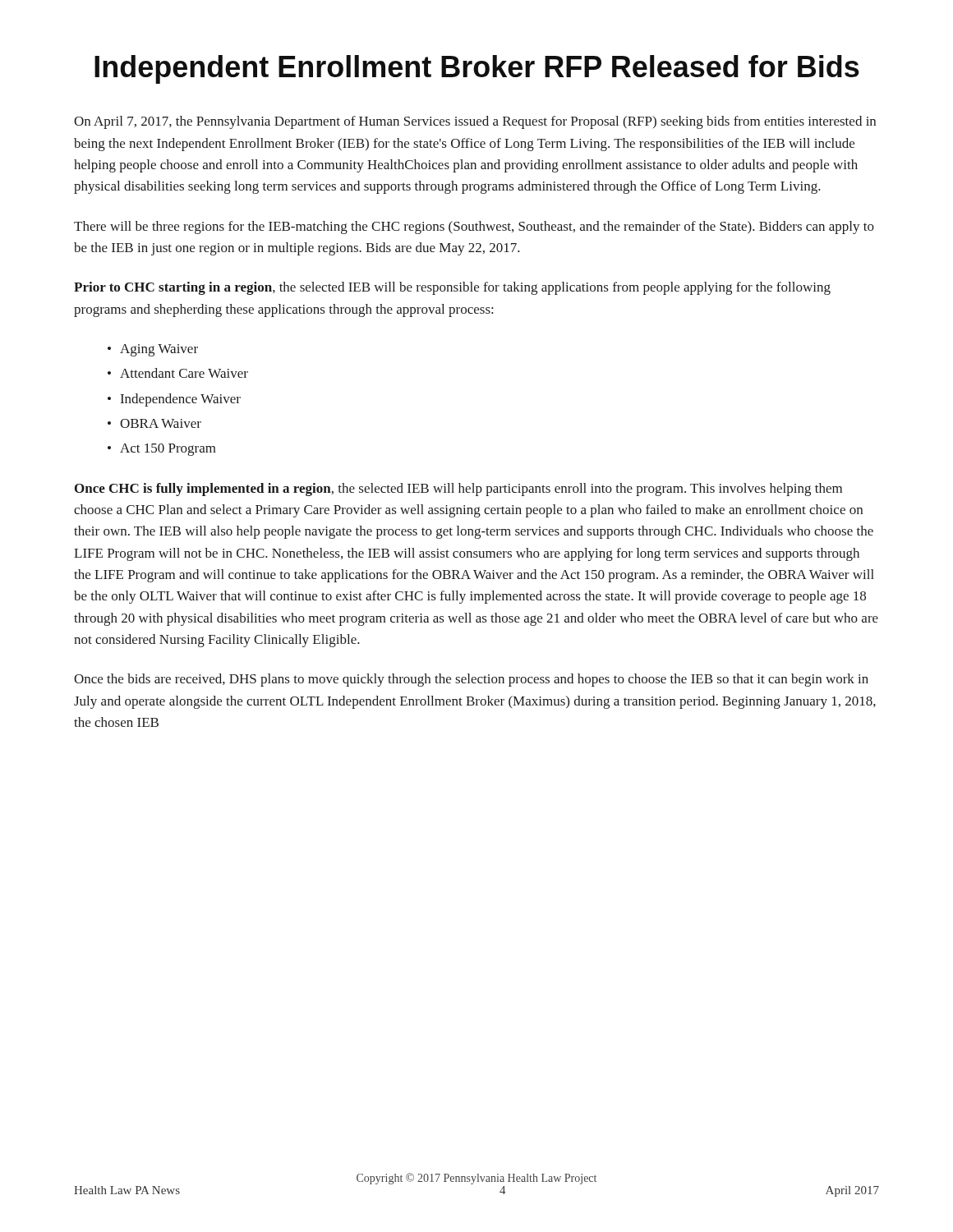Locate the text block containing "Prior to CHC starting in a"
Viewport: 953px width, 1232px height.
pyautogui.click(x=452, y=298)
